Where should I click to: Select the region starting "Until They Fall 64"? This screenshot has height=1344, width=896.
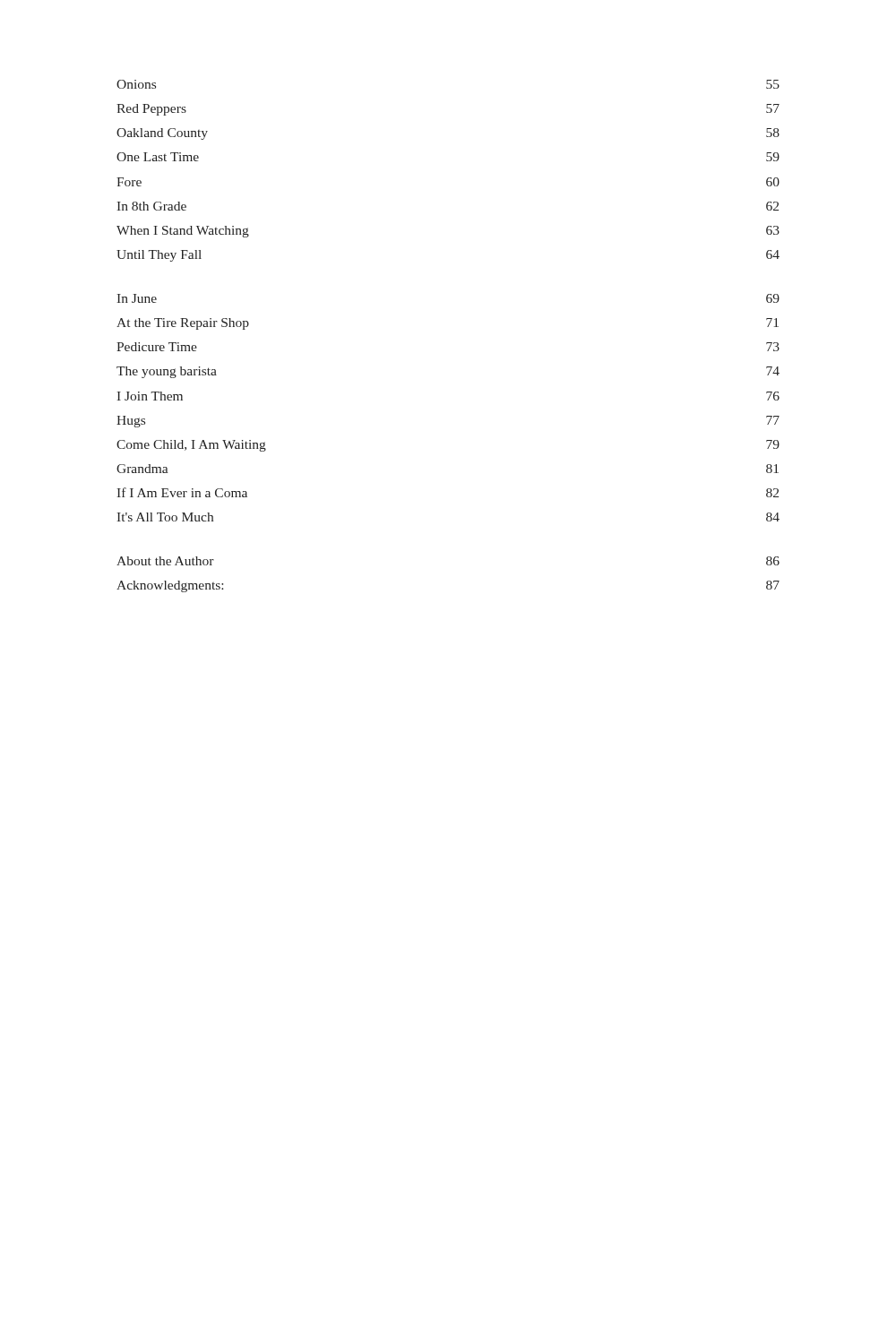(x=153, y=256)
